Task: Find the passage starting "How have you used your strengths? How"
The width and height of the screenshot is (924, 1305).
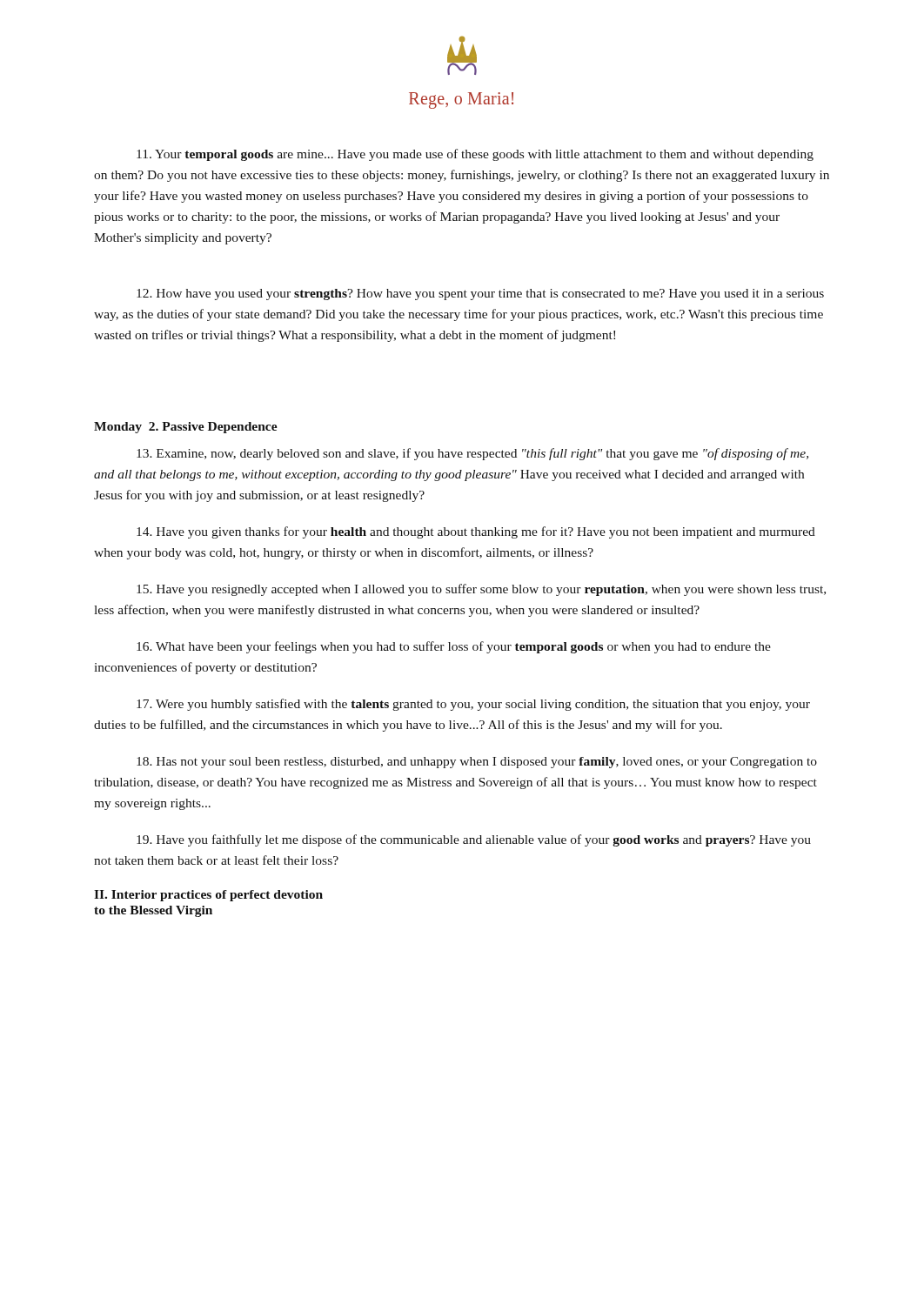Action: (x=459, y=314)
